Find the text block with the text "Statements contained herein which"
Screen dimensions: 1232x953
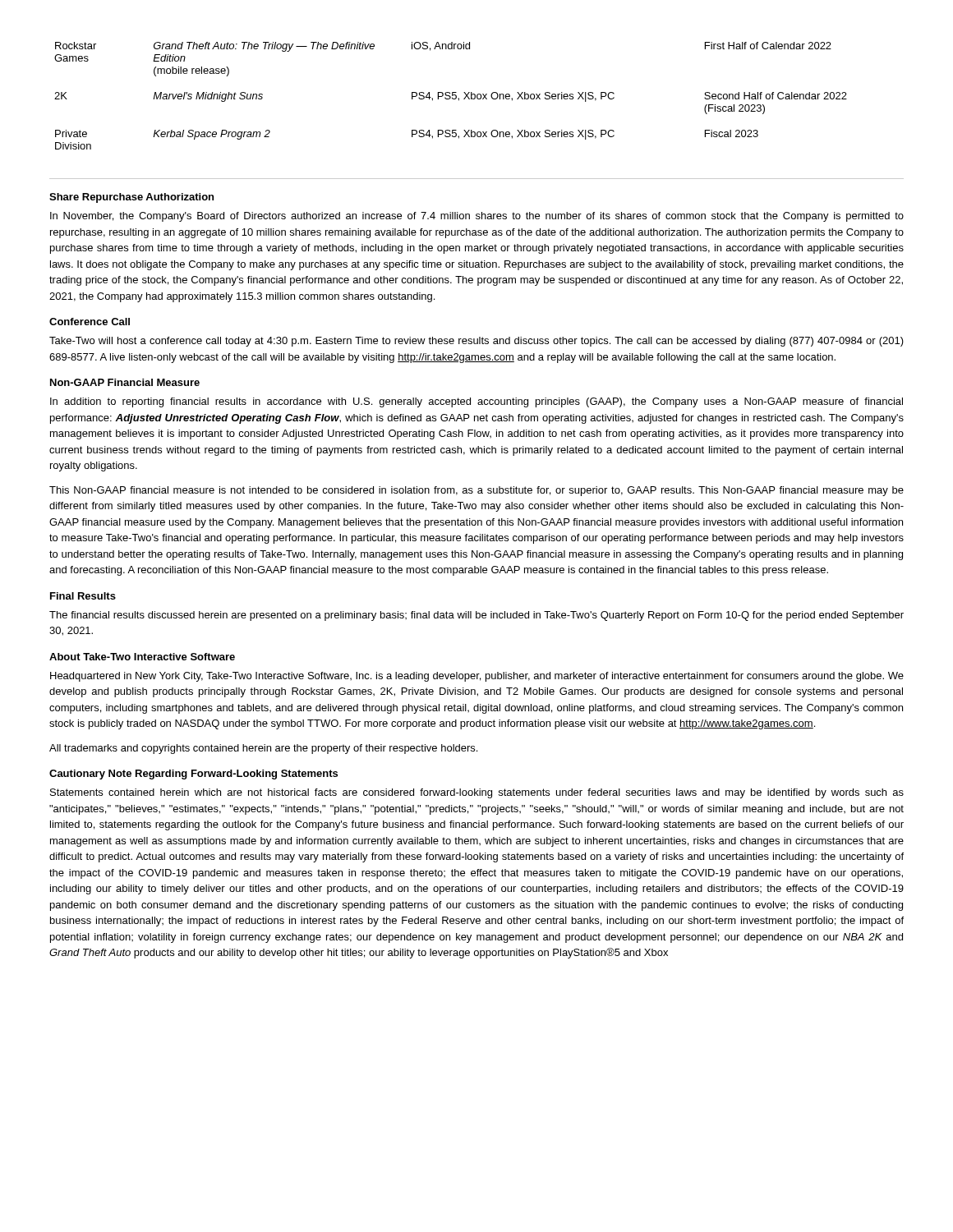pos(476,872)
